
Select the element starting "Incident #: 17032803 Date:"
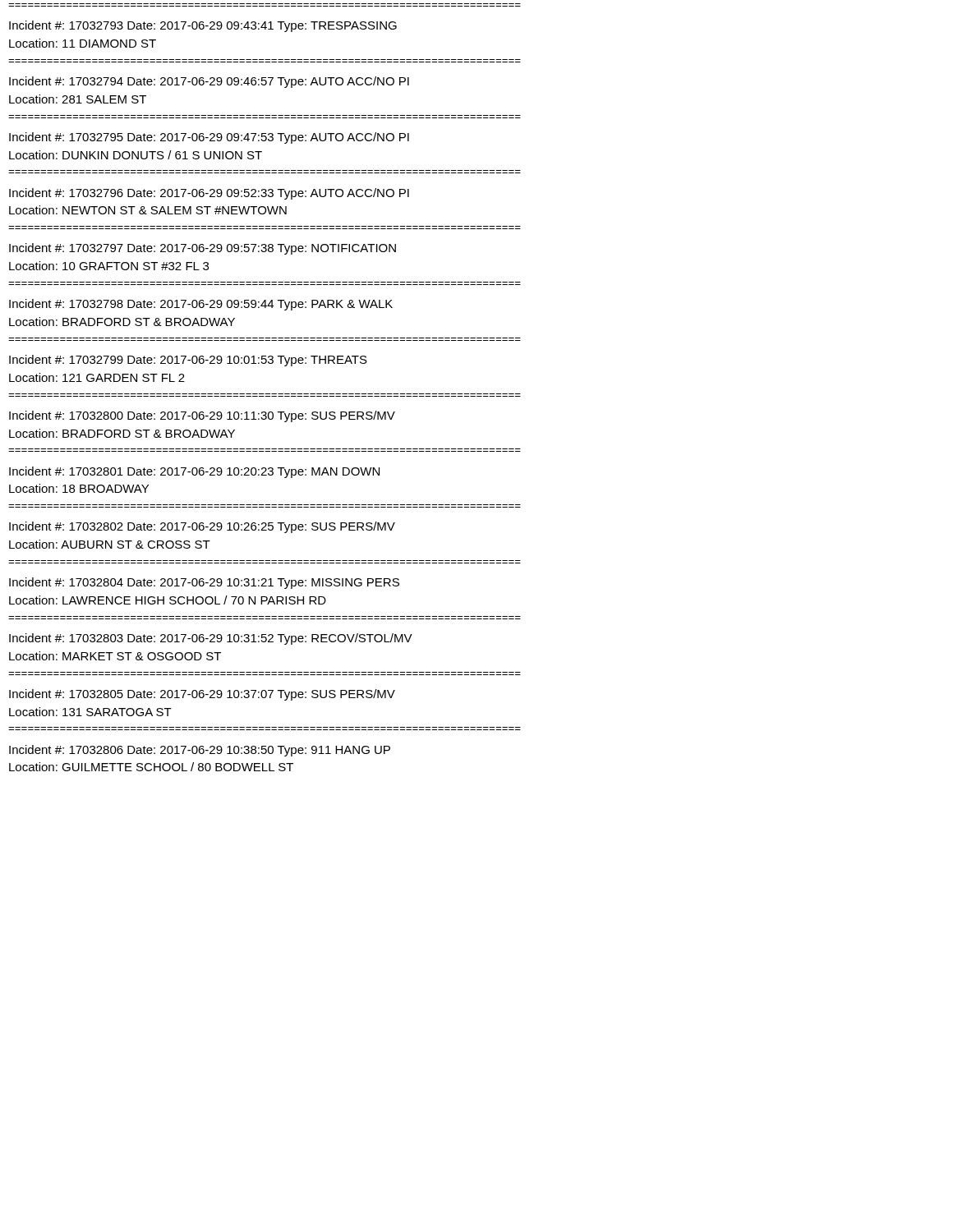(x=211, y=639)
